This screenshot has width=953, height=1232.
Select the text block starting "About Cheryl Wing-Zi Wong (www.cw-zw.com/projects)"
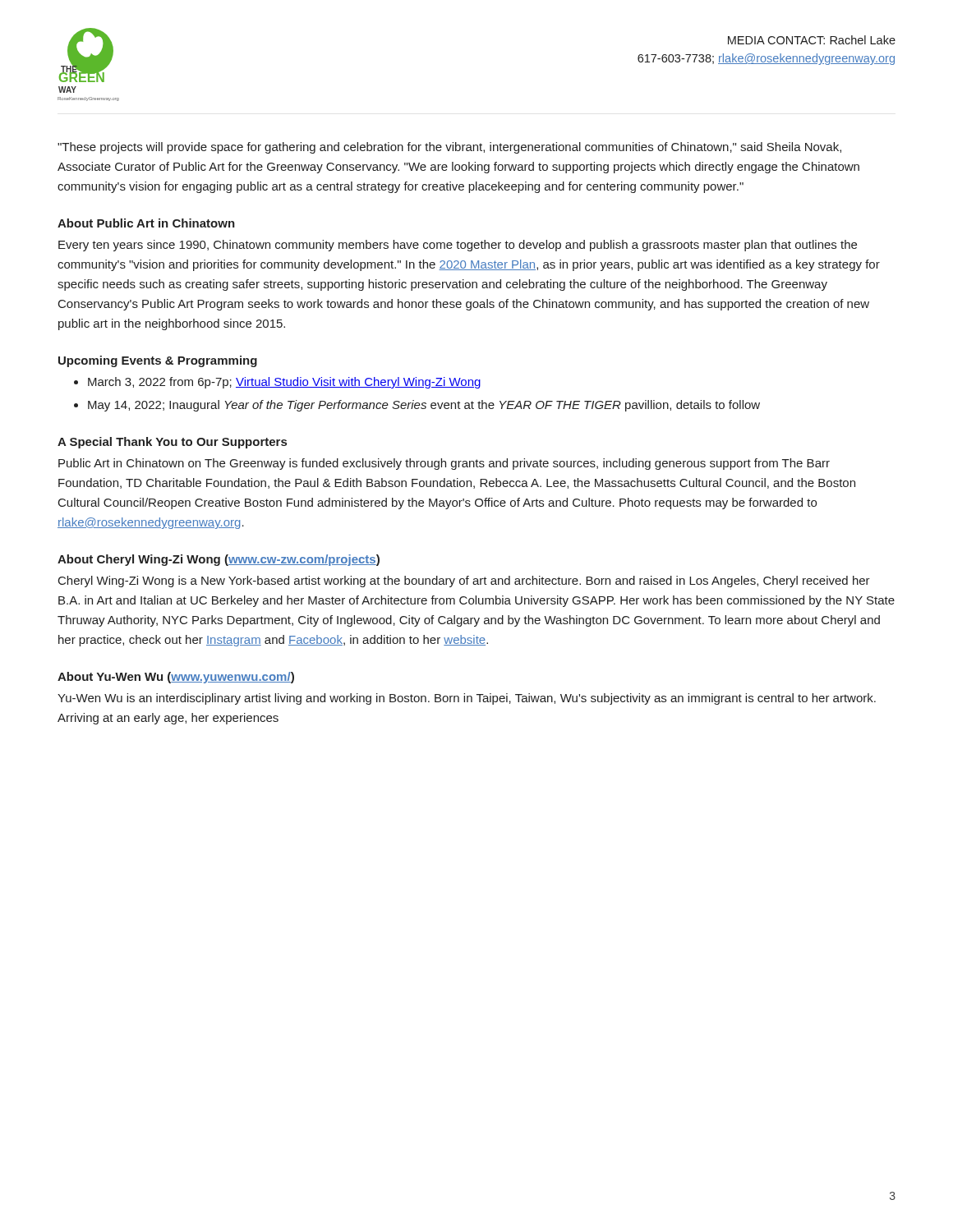(219, 559)
